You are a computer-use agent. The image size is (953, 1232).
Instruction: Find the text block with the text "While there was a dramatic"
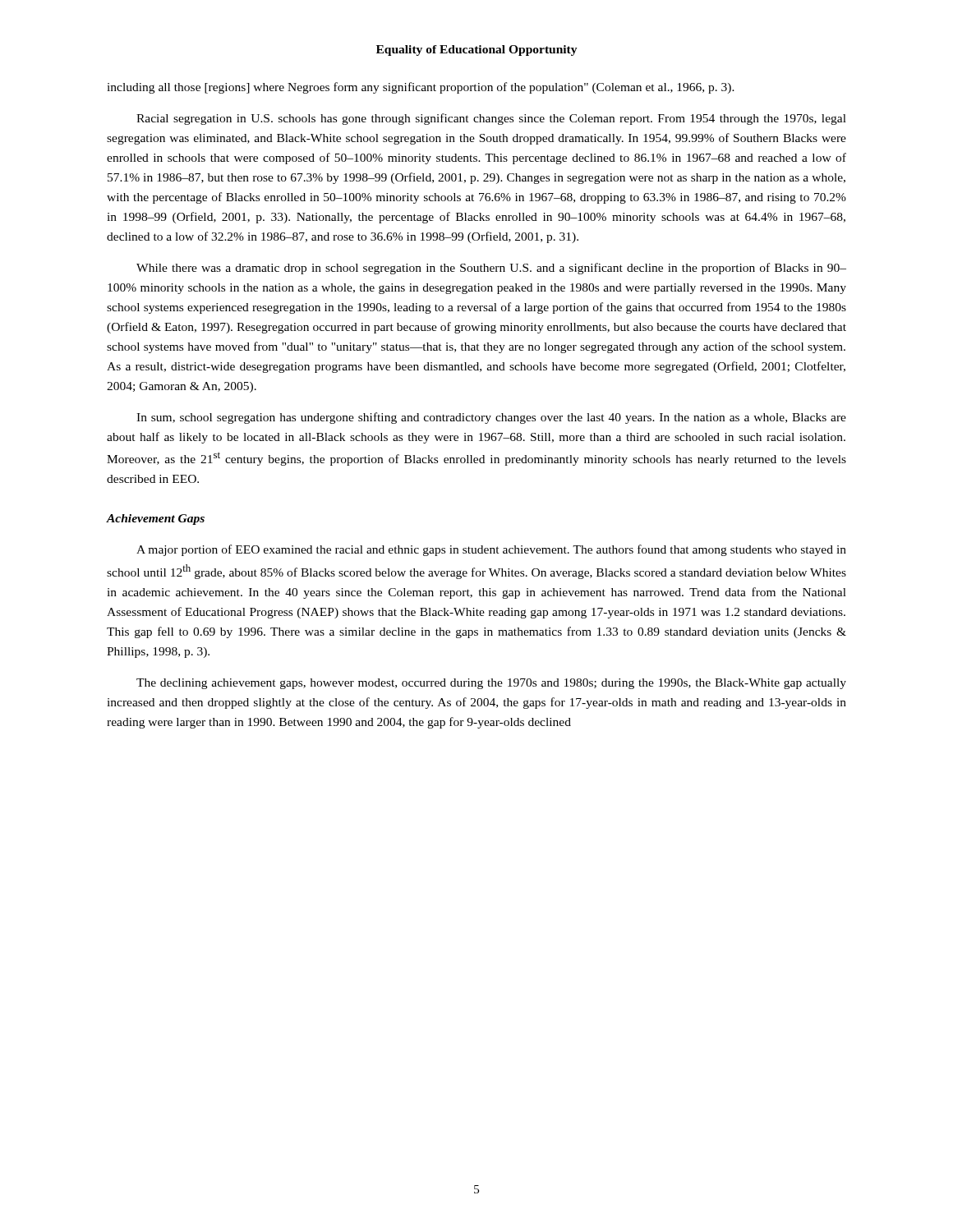click(x=476, y=327)
